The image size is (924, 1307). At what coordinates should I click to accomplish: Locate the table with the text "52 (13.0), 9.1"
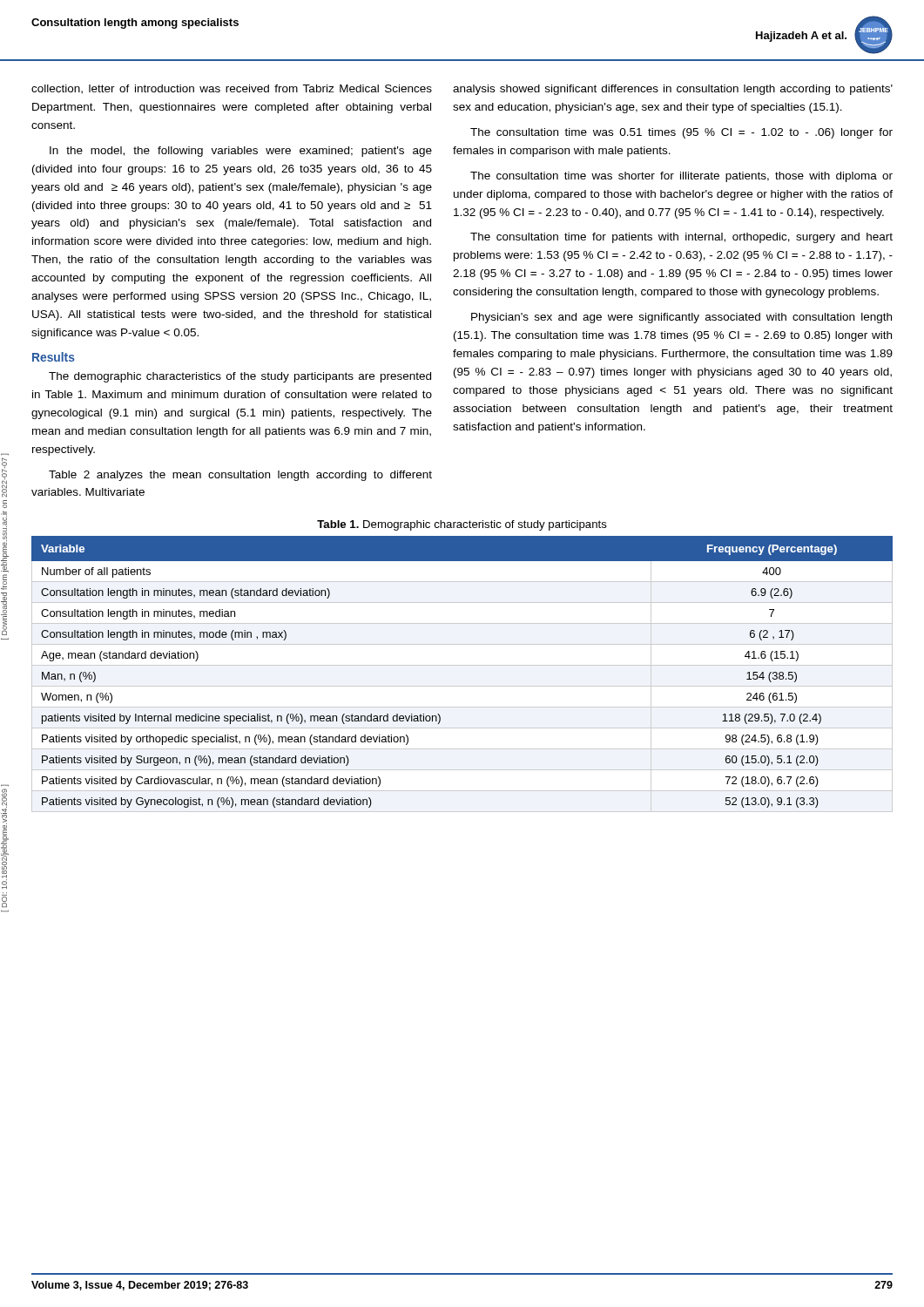coord(462,674)
